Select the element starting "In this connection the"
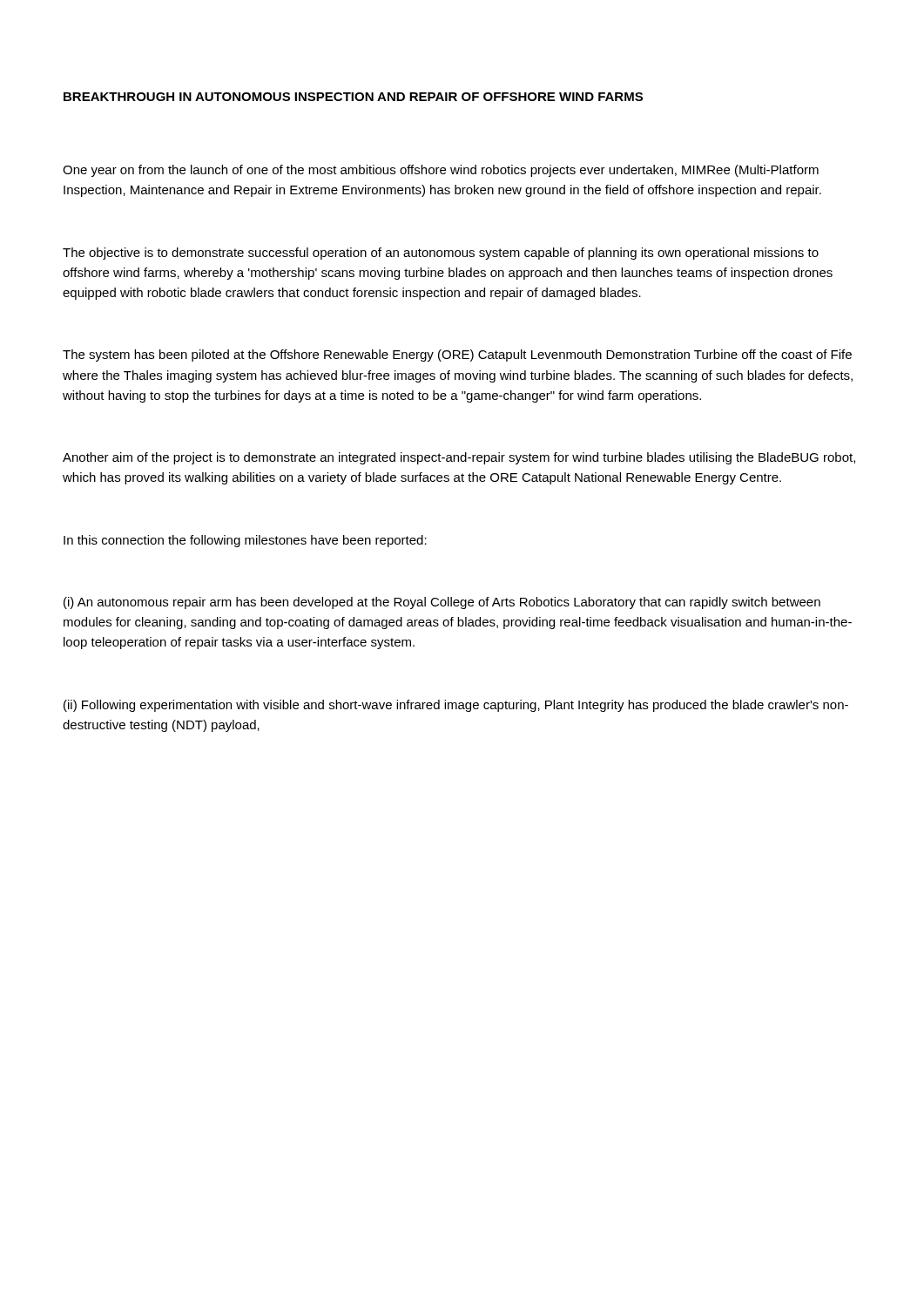Viewport: 924px width, 1307px height. tap(245, 539)
